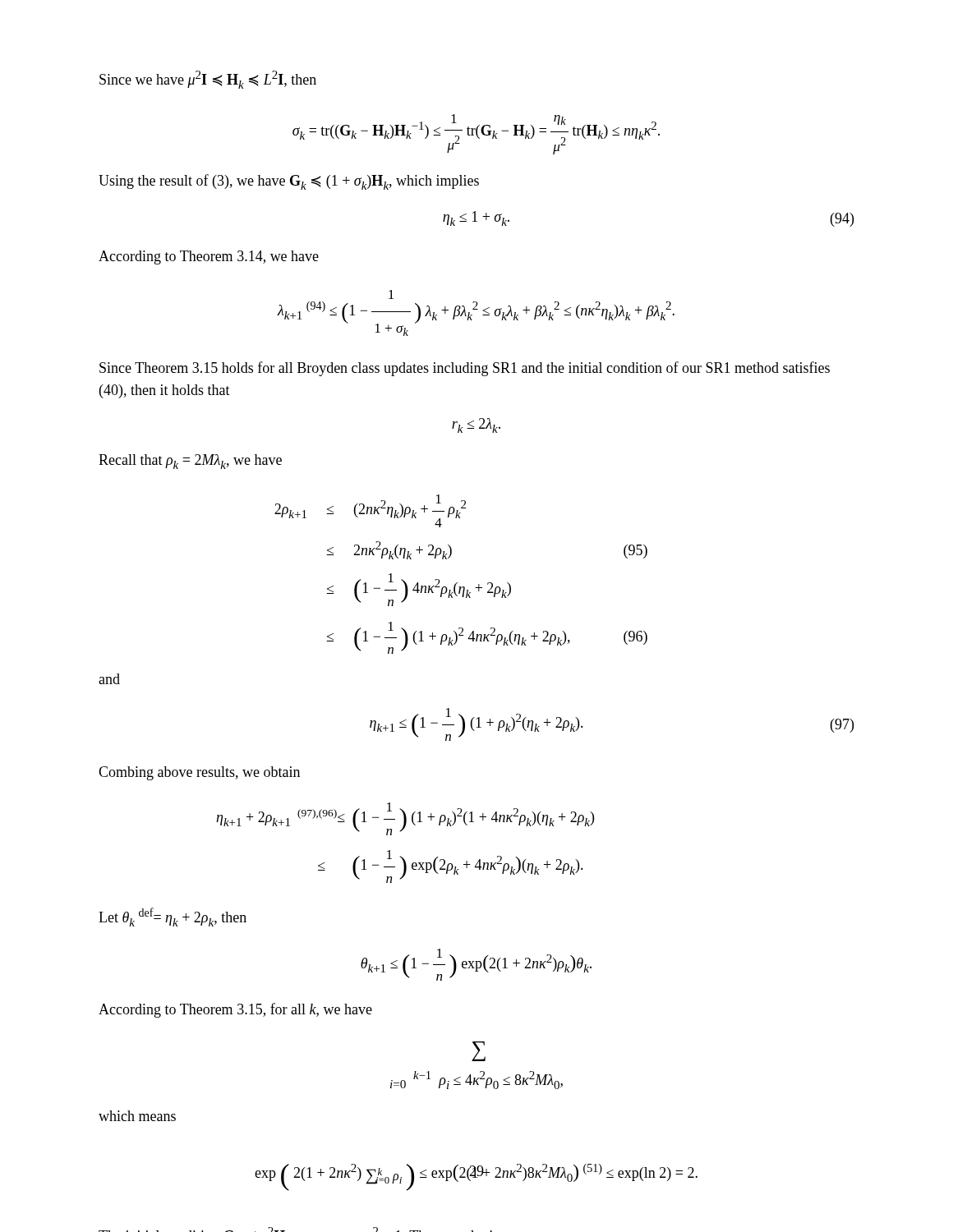Locate the text block that says "According to Theorem 3.15,"
The image size is (953, 1232).
click(235, 1010)
